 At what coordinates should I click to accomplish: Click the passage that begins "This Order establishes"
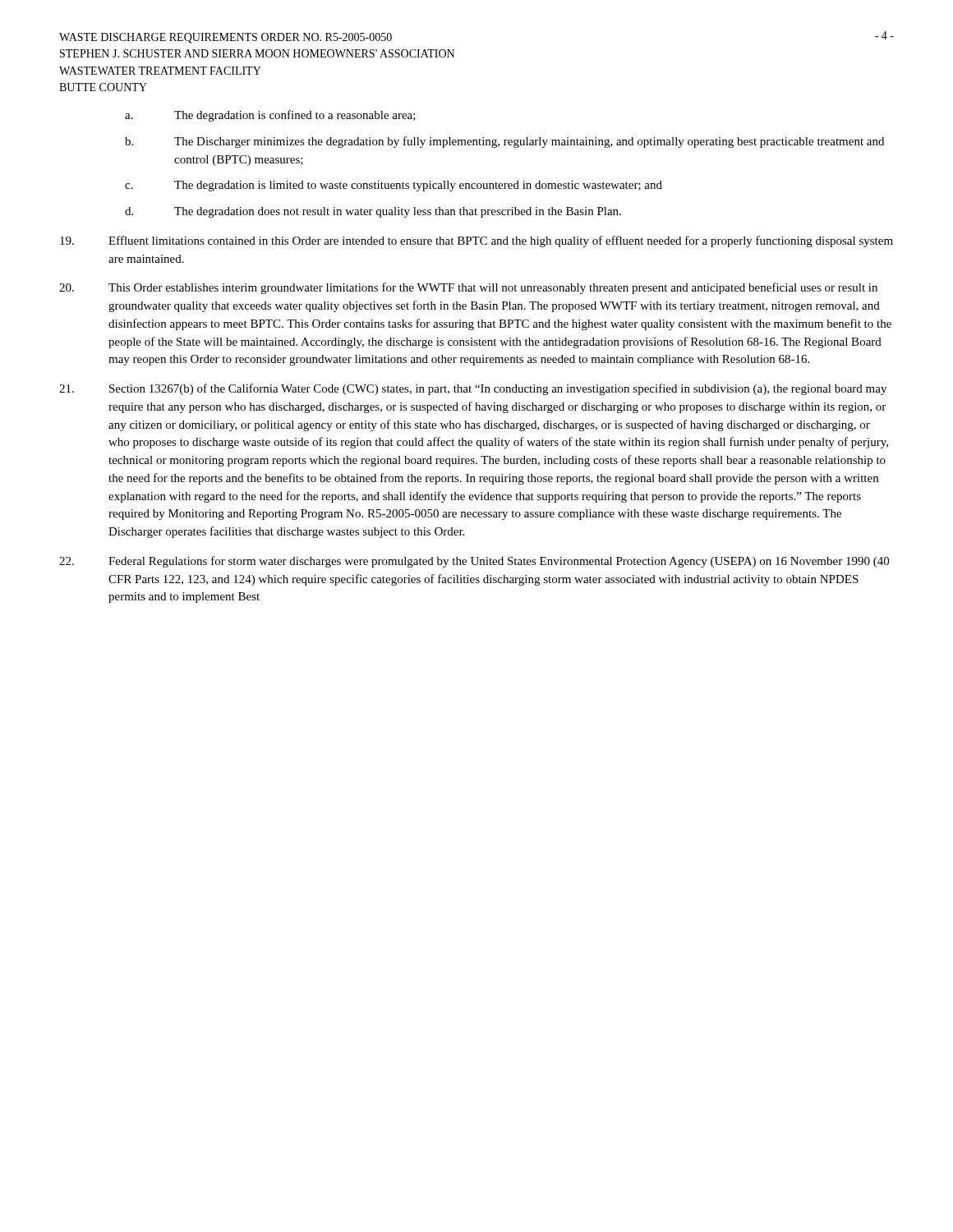[476, 324]
